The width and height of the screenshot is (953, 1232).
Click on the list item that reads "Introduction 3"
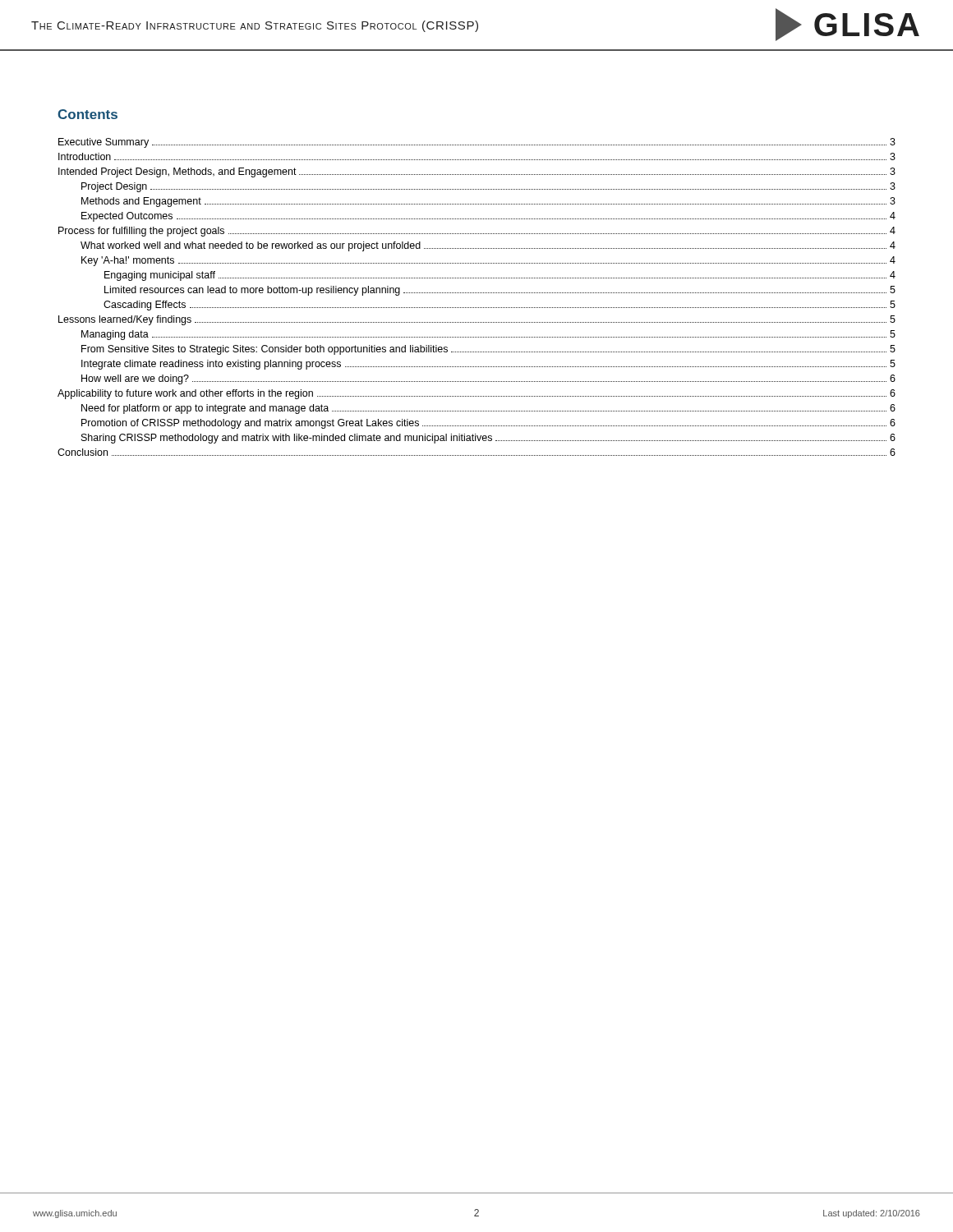[476, 157]
